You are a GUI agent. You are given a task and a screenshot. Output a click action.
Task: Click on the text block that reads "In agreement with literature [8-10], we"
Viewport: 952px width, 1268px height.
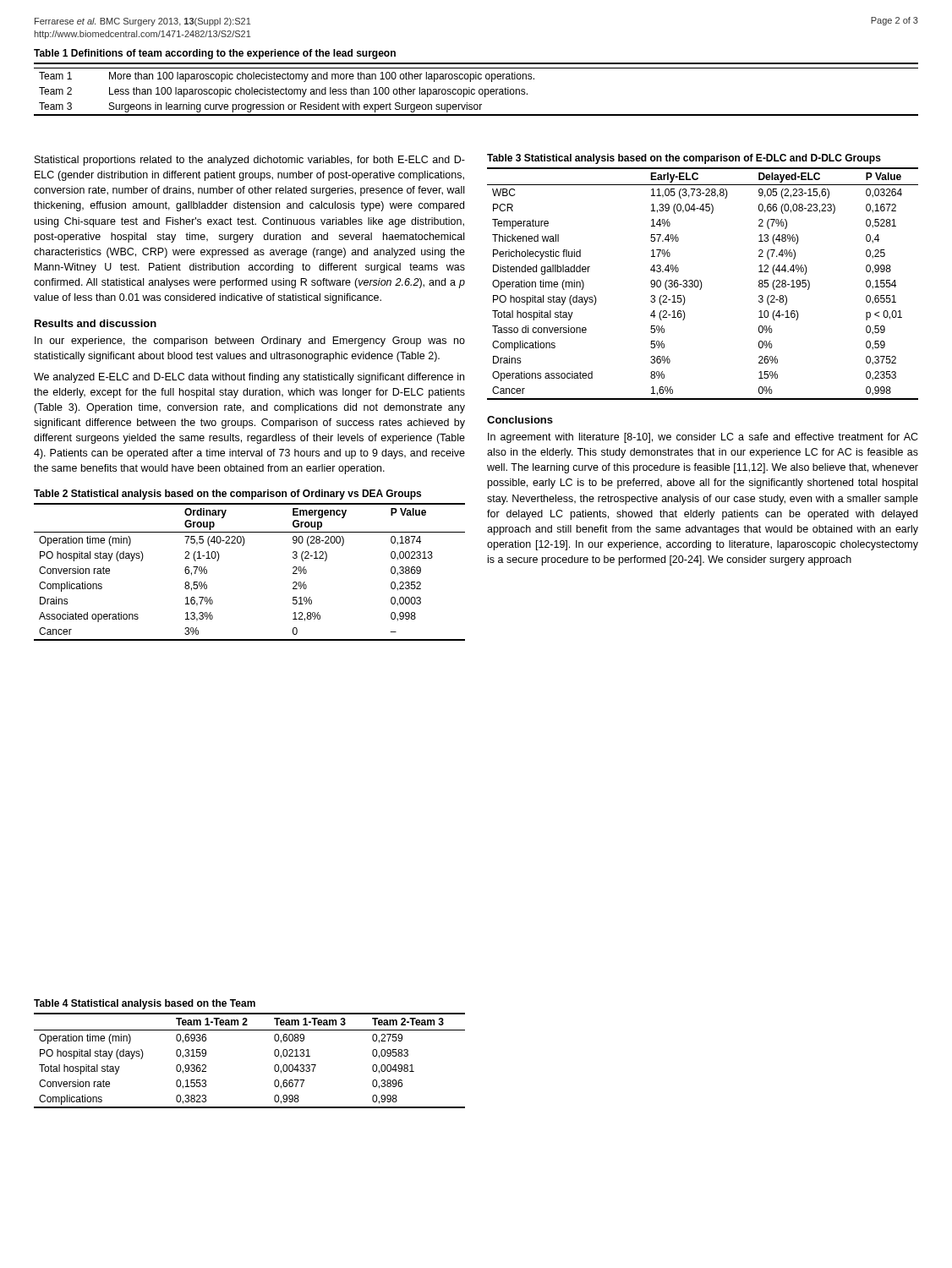click(x=703, y=498)
